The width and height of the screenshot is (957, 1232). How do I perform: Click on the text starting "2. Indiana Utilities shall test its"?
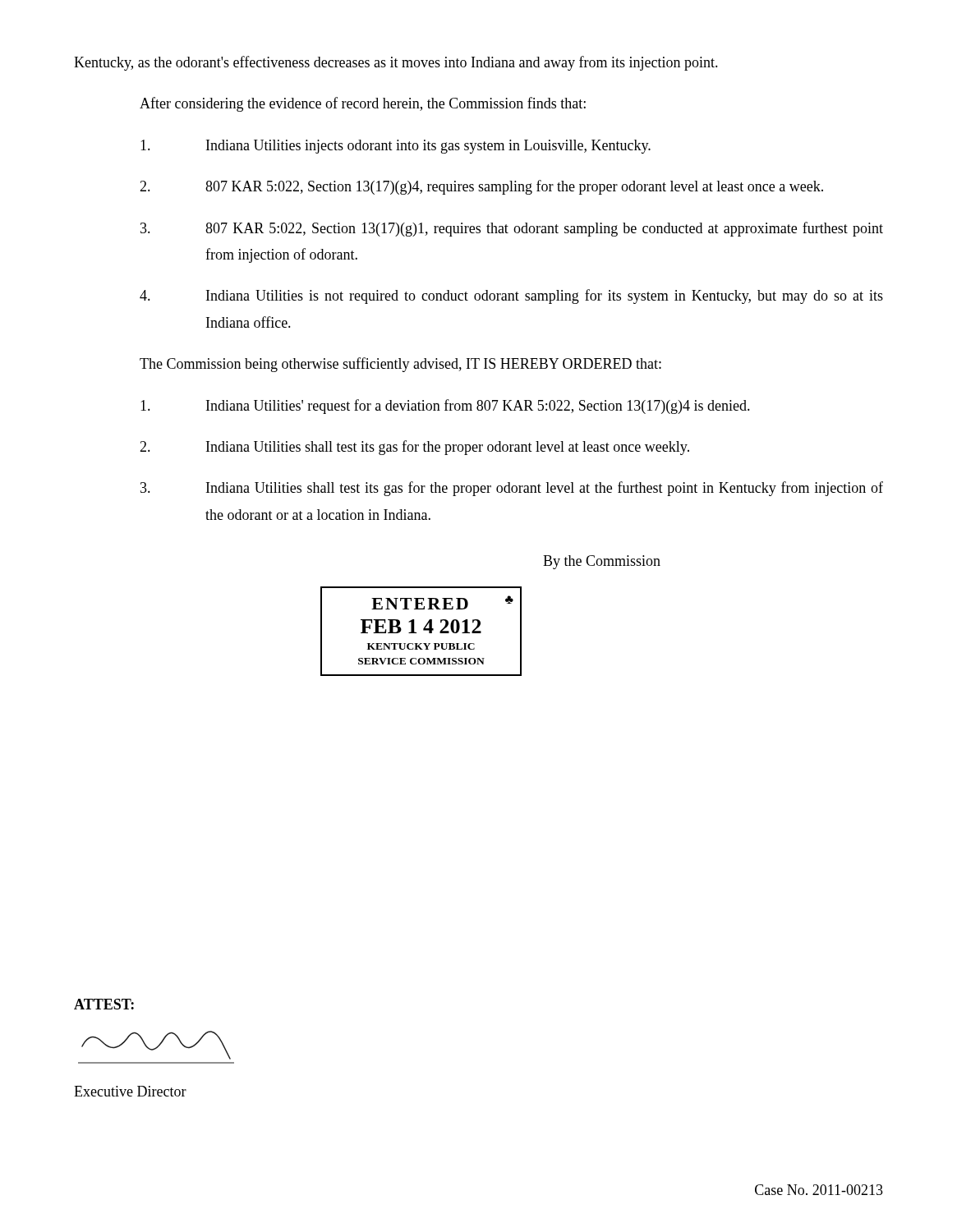pyautogui.click(x=478, y=447)
